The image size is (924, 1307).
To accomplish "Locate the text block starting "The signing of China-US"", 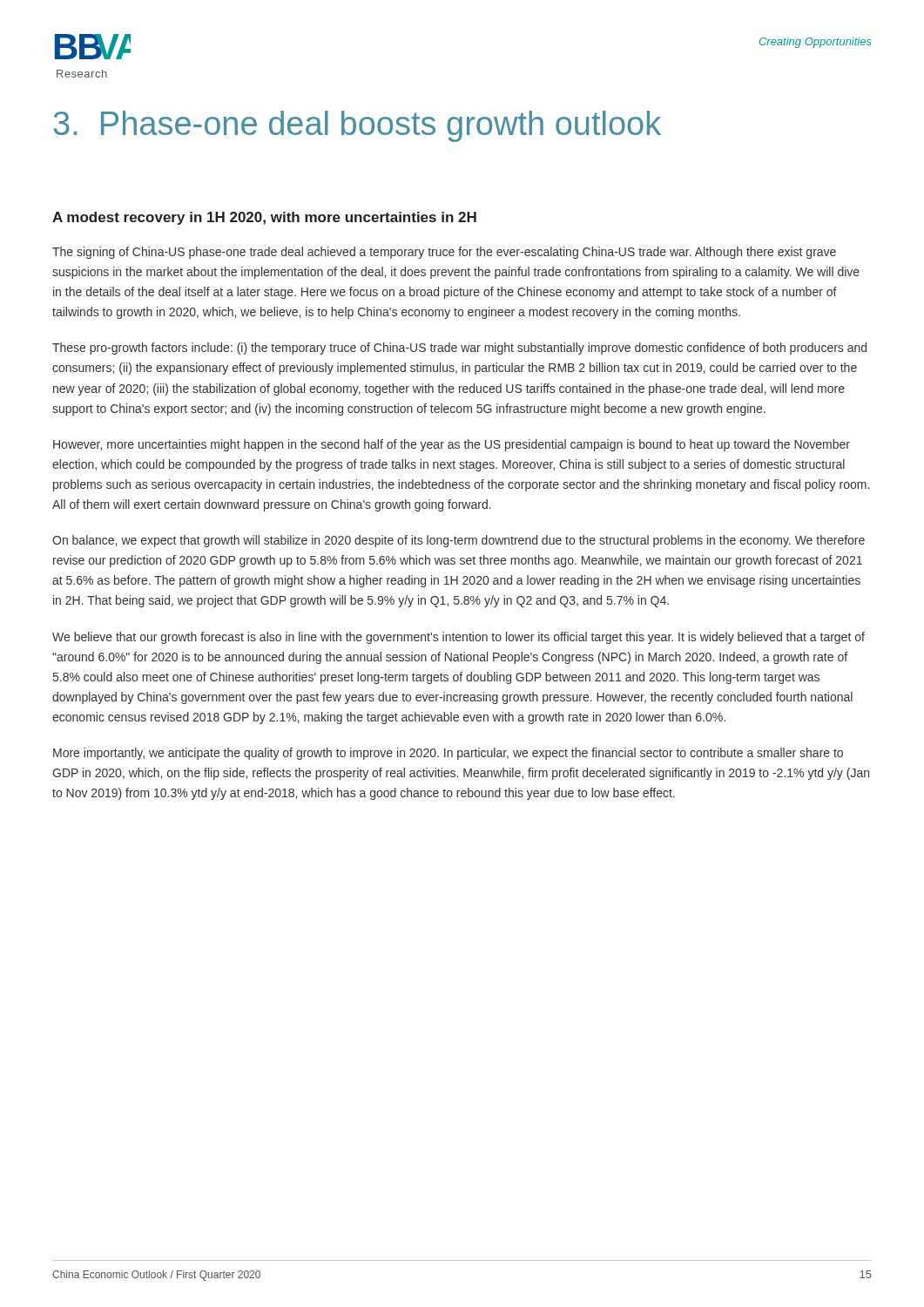I will pyautogui.click(x=456, y=282).
